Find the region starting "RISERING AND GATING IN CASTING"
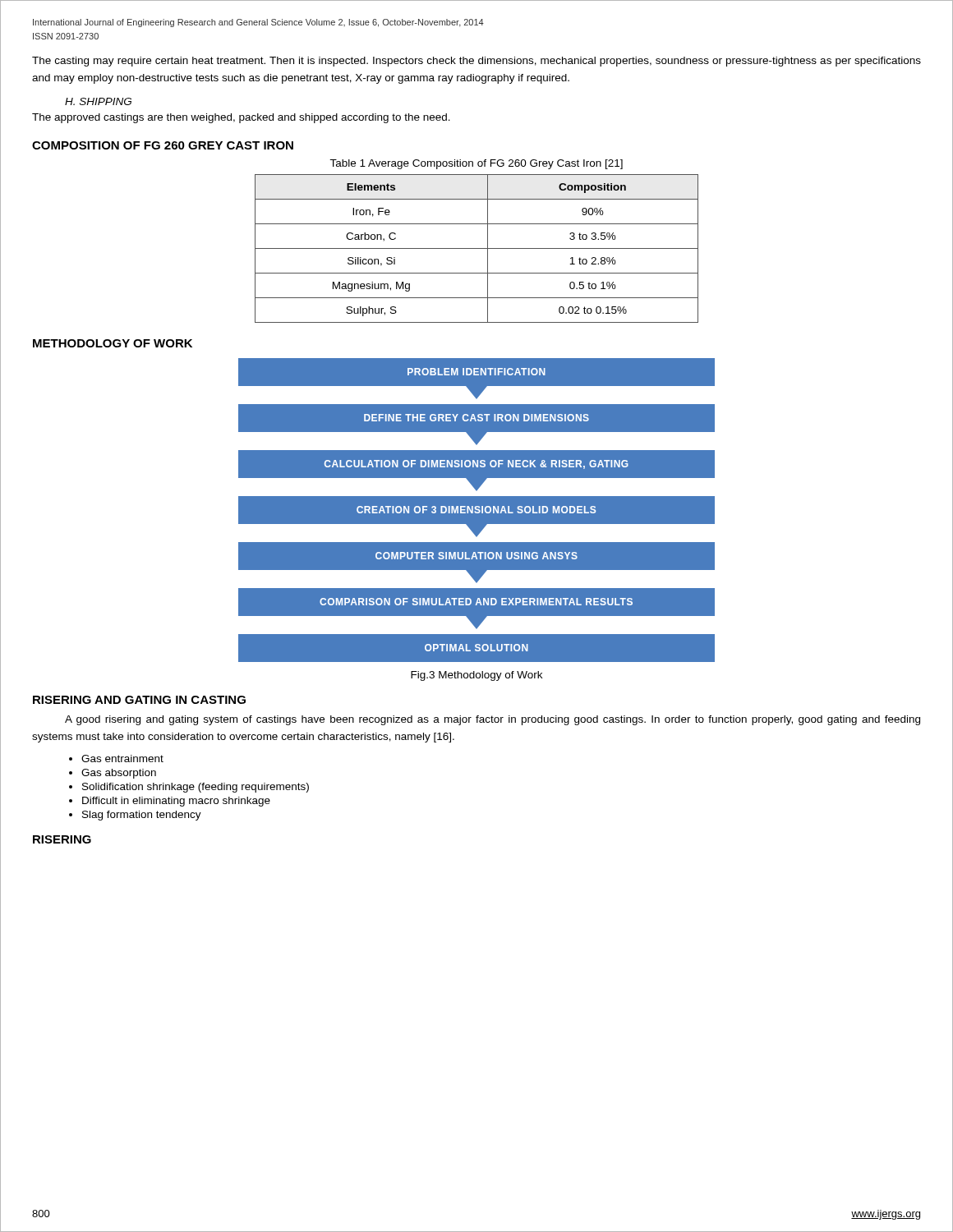This screenshot has height=1232, width=953. point(139,699)
